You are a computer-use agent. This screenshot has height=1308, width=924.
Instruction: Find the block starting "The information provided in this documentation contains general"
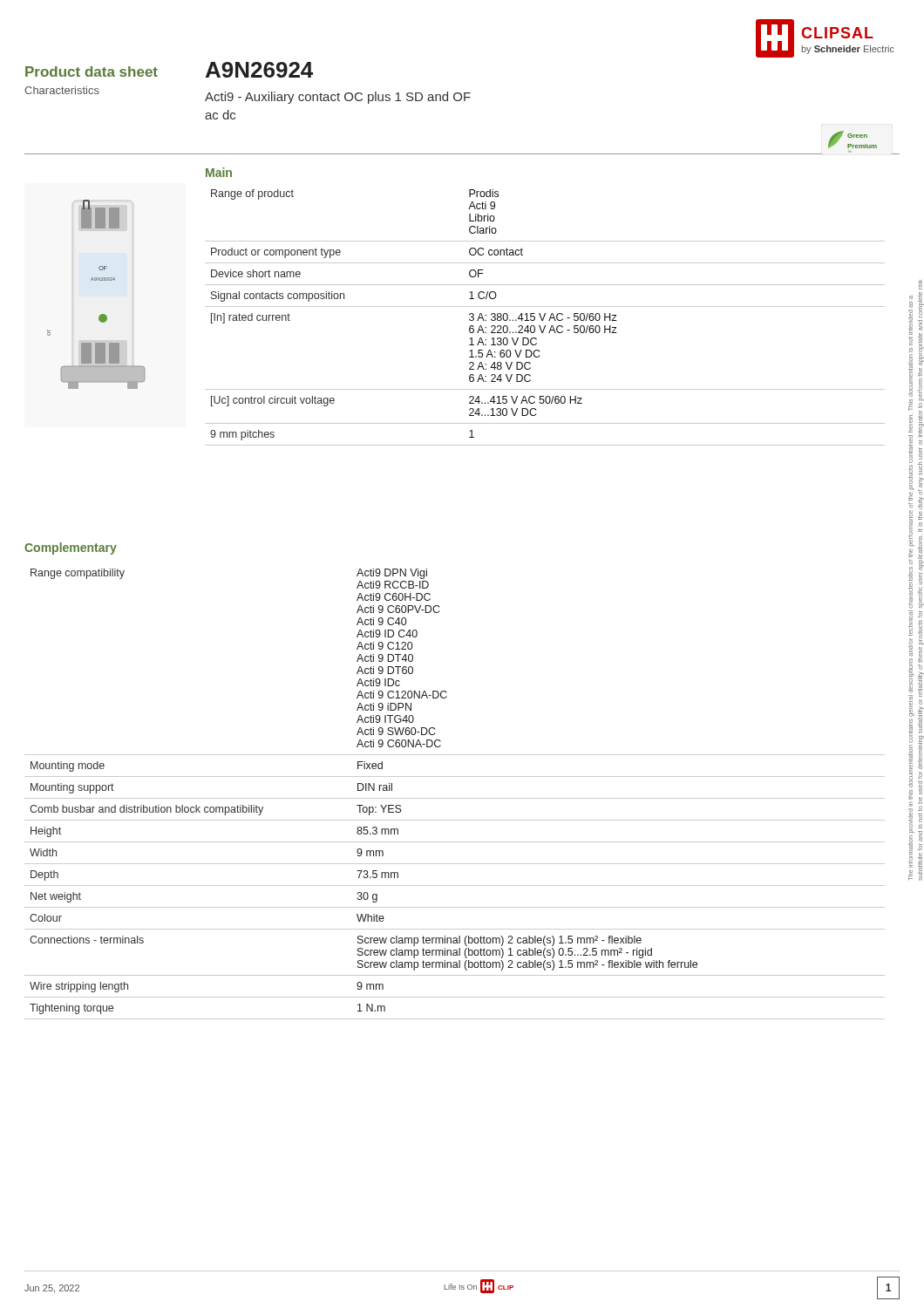pyautogui.click(x=914, y=577)
